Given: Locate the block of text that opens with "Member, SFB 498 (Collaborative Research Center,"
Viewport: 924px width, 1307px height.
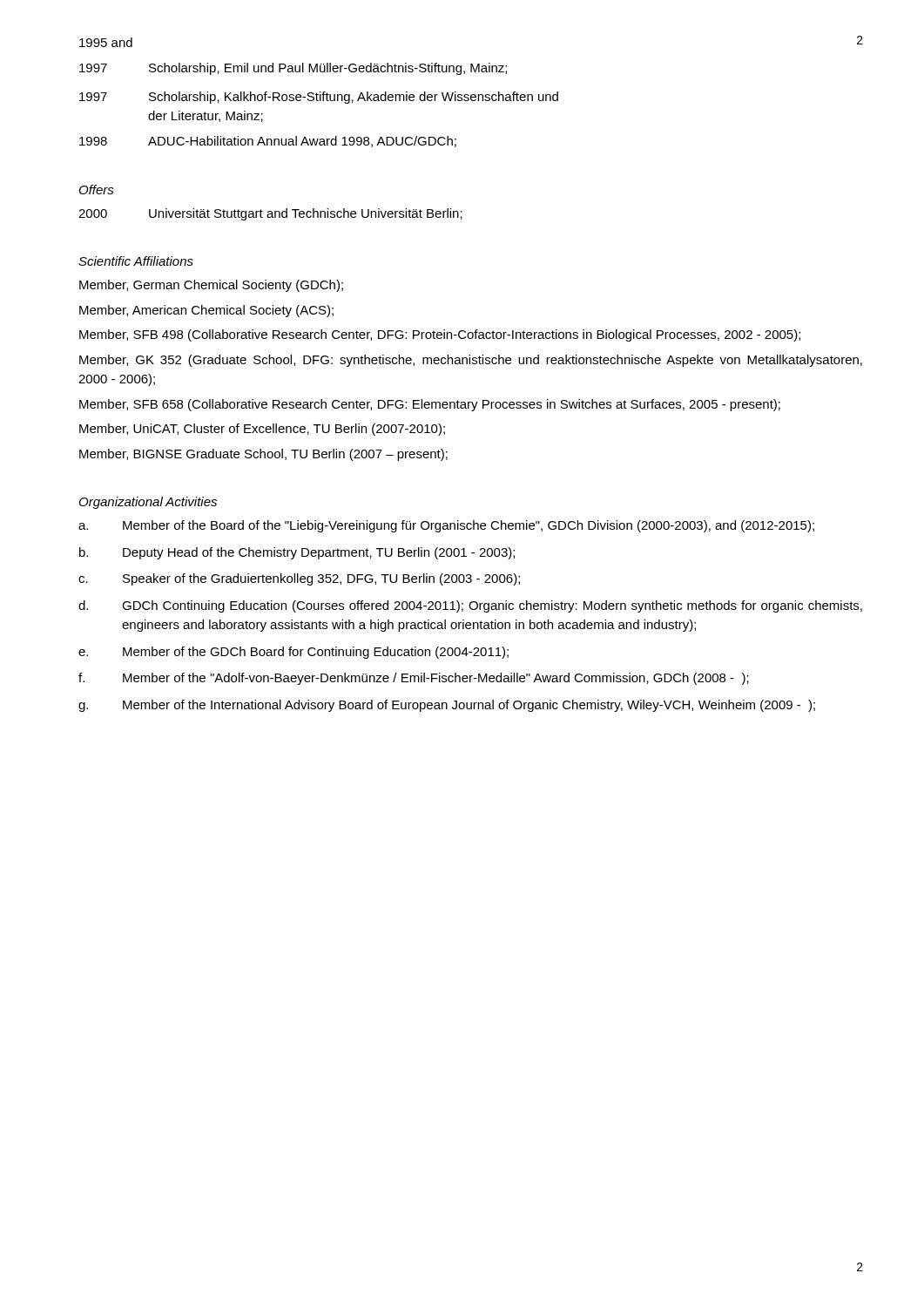Looking at the screenshot, I should coord(440,334).
